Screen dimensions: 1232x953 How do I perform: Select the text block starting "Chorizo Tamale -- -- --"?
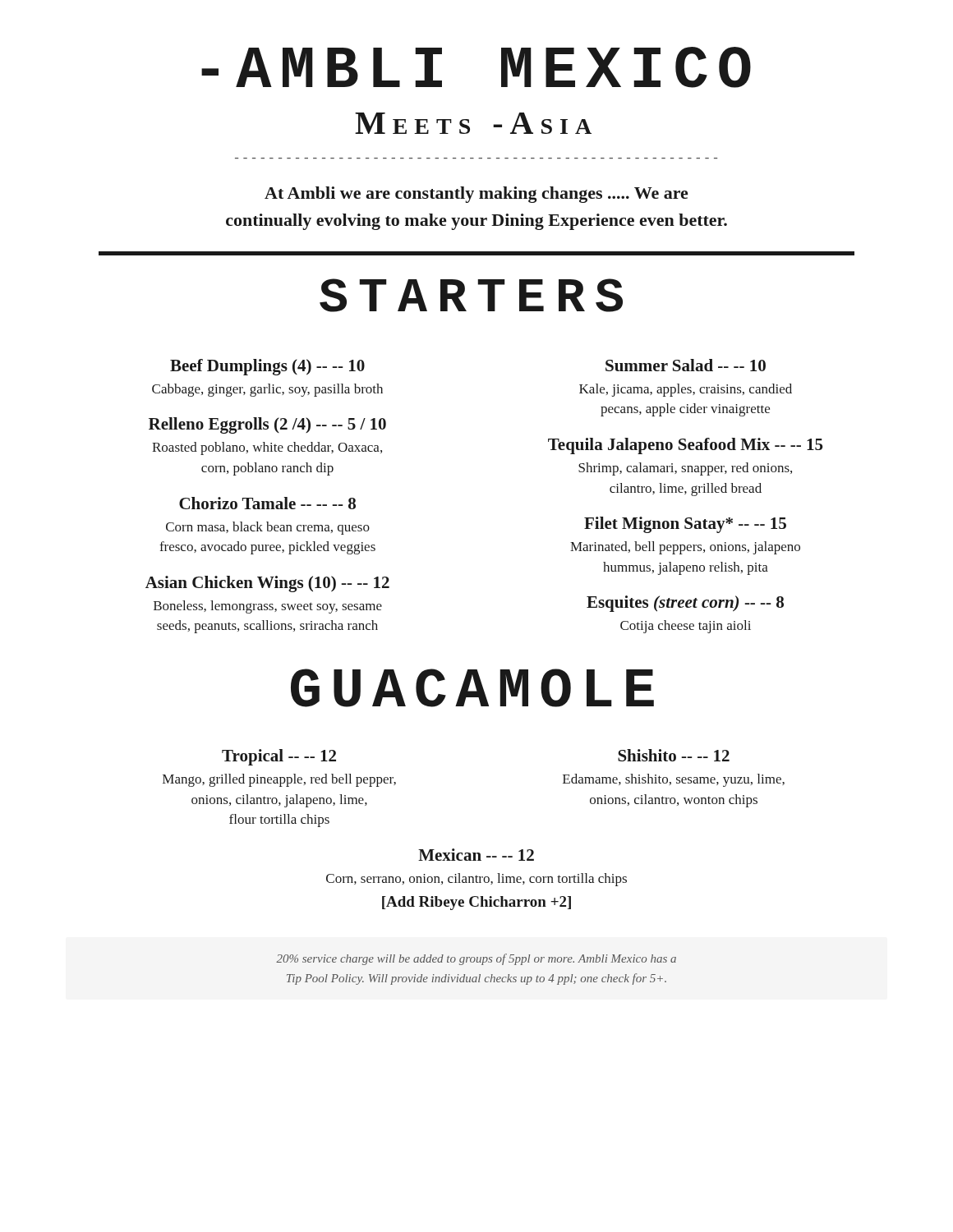pos(268,525)
